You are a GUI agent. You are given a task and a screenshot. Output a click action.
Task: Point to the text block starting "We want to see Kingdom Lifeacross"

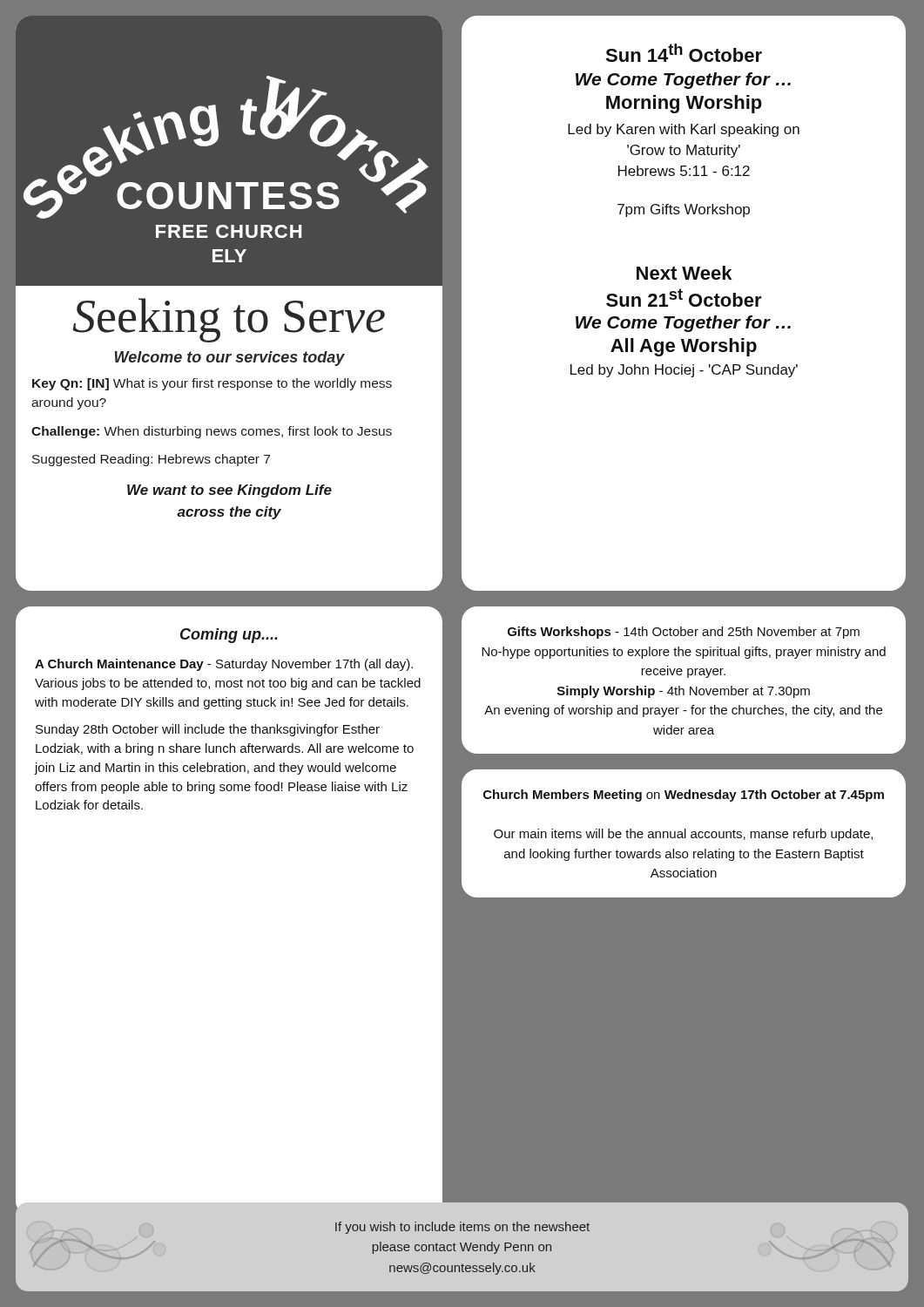229,501
